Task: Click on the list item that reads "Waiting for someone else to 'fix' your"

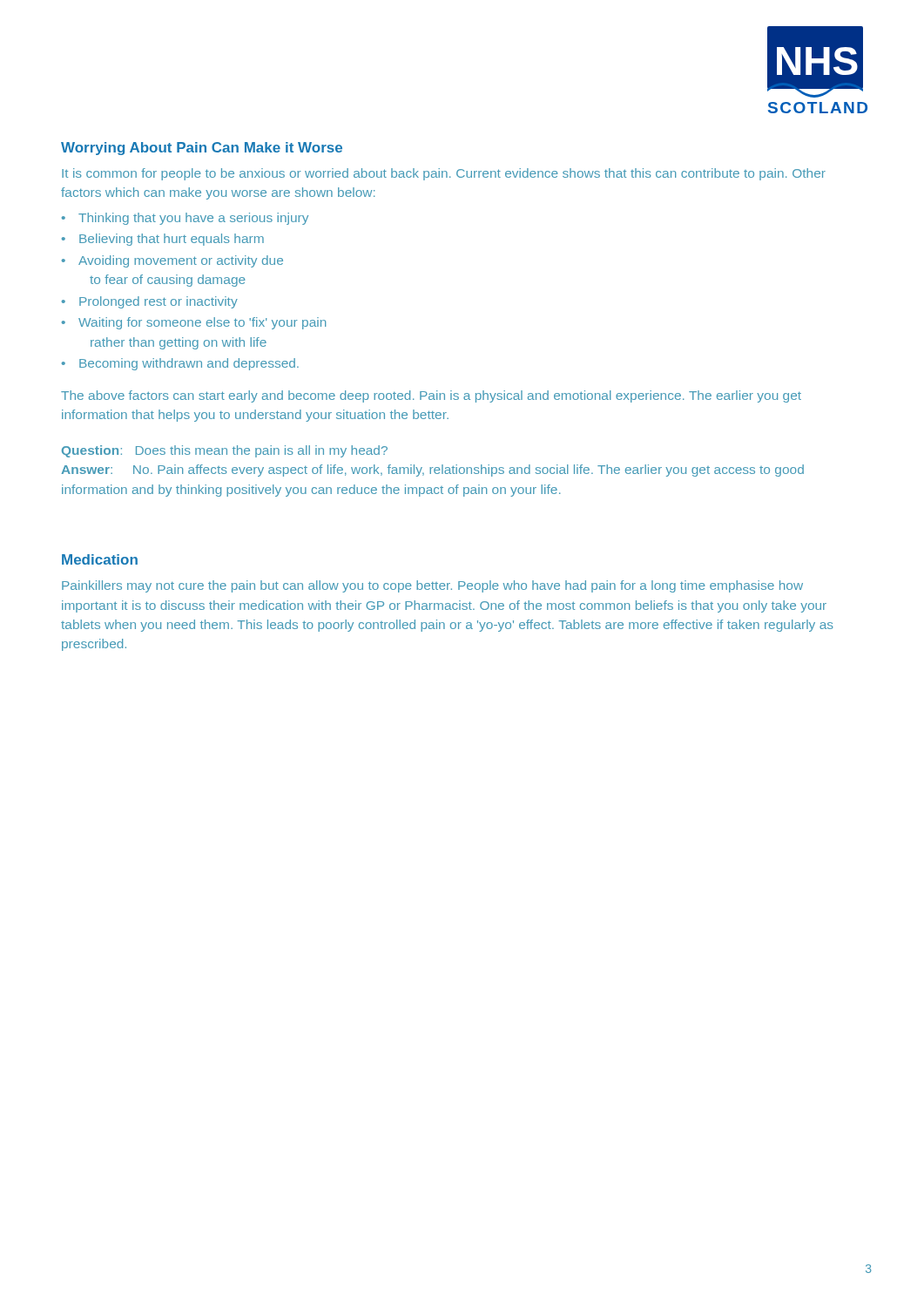Action: (x=203, y=332)
